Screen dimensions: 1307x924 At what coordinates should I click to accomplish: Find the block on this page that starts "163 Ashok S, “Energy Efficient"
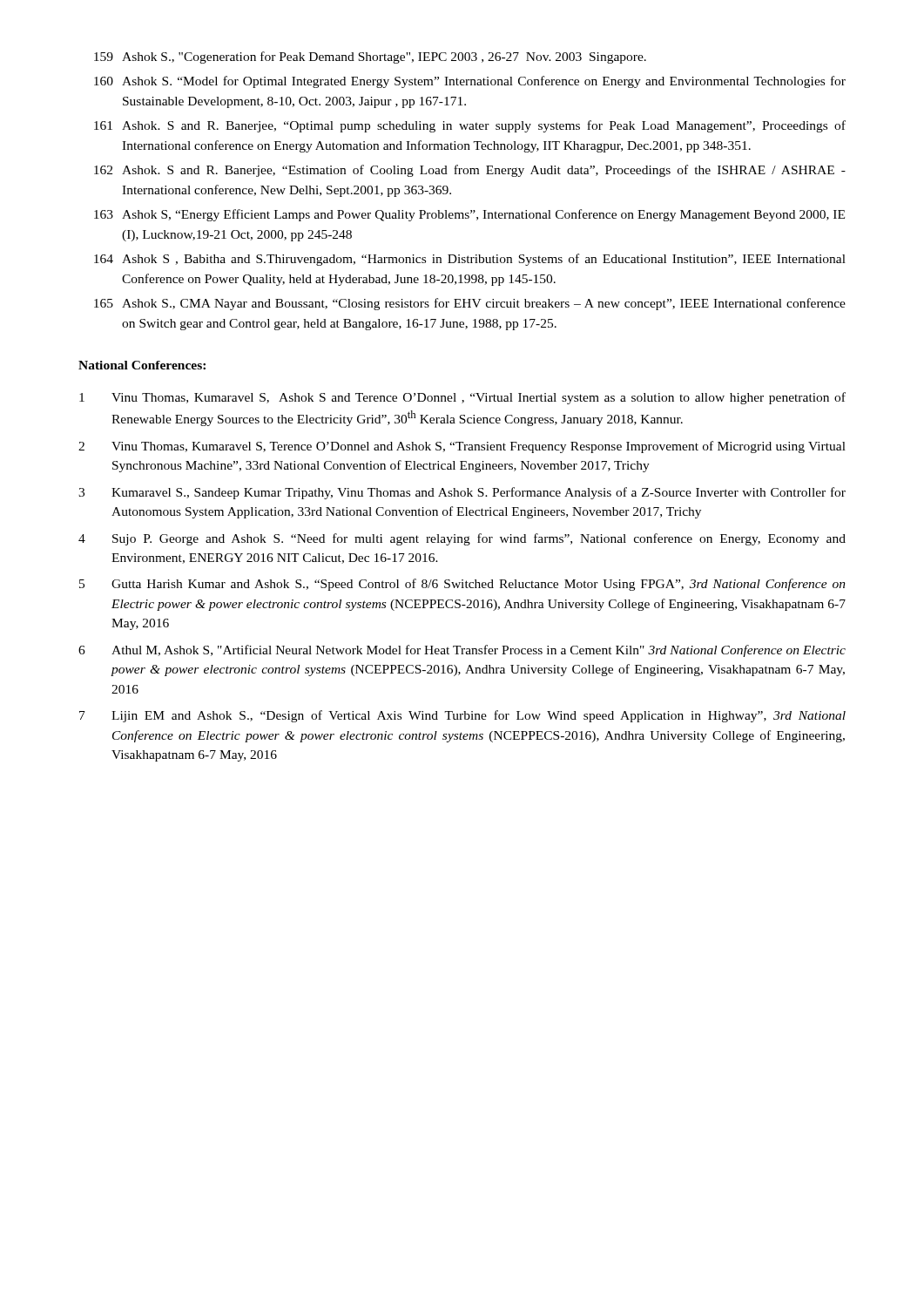tap(462, 225)
